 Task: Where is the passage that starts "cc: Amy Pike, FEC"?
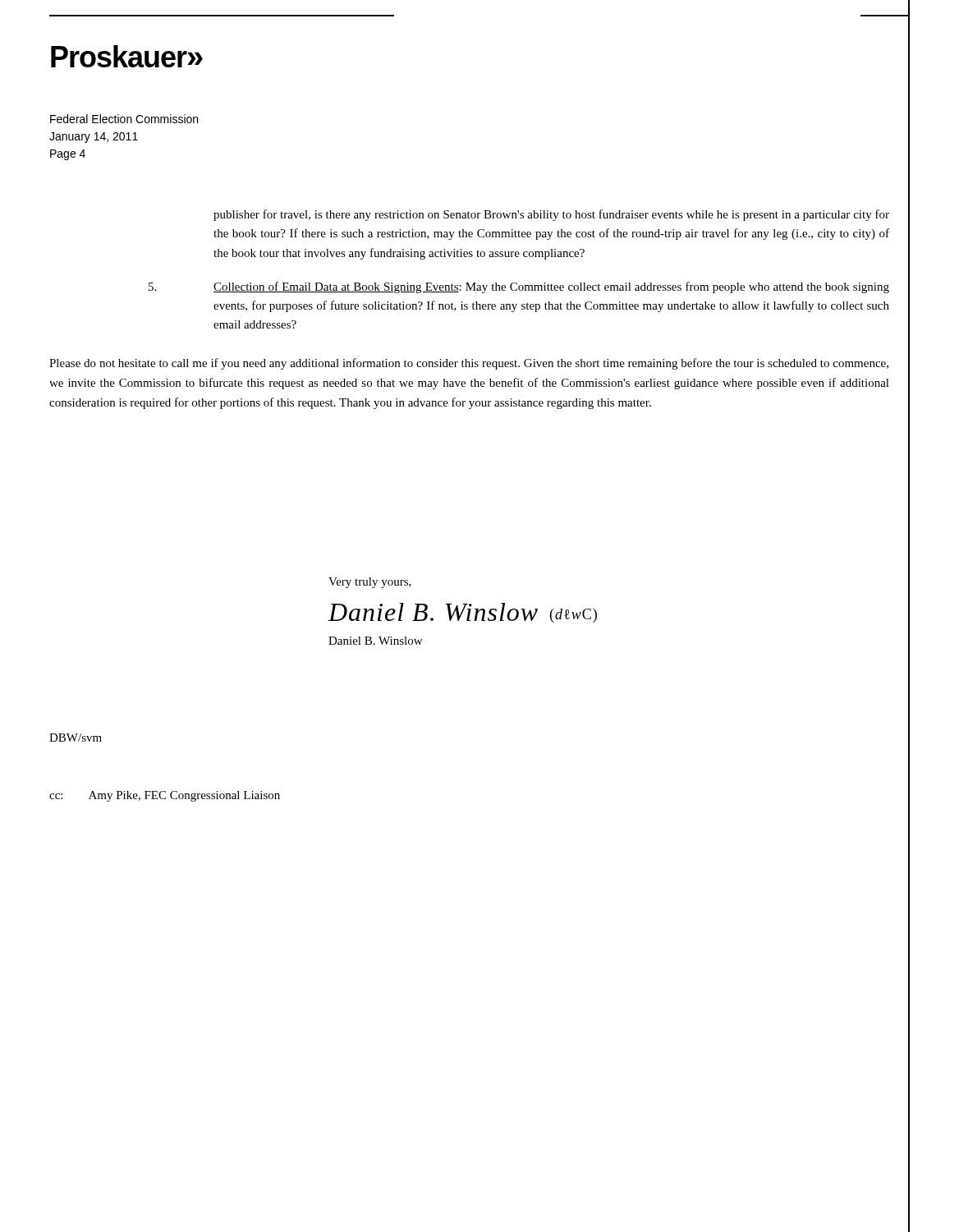tap(165, 795)
